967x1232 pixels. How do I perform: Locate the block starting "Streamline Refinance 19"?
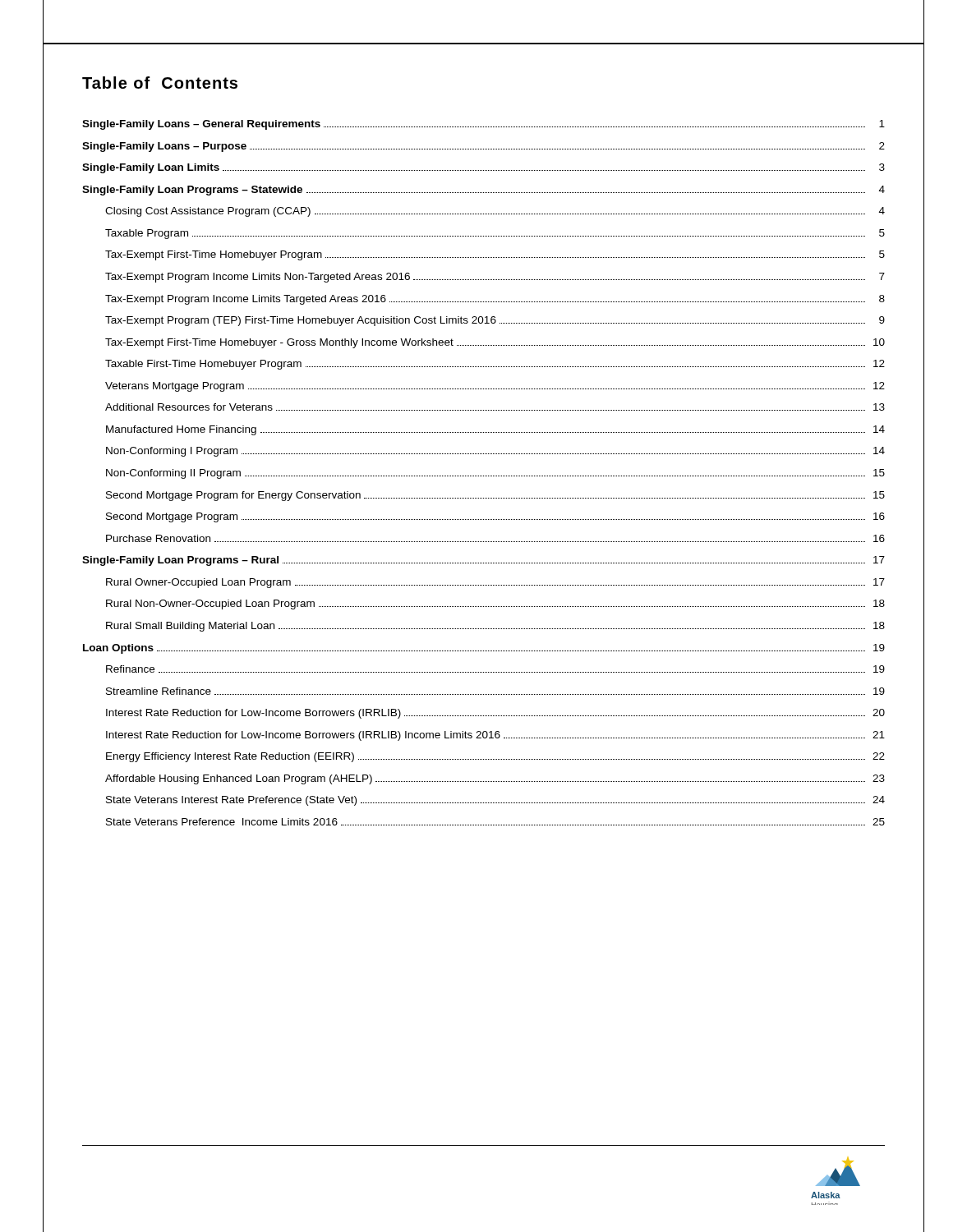click(484, 691)
